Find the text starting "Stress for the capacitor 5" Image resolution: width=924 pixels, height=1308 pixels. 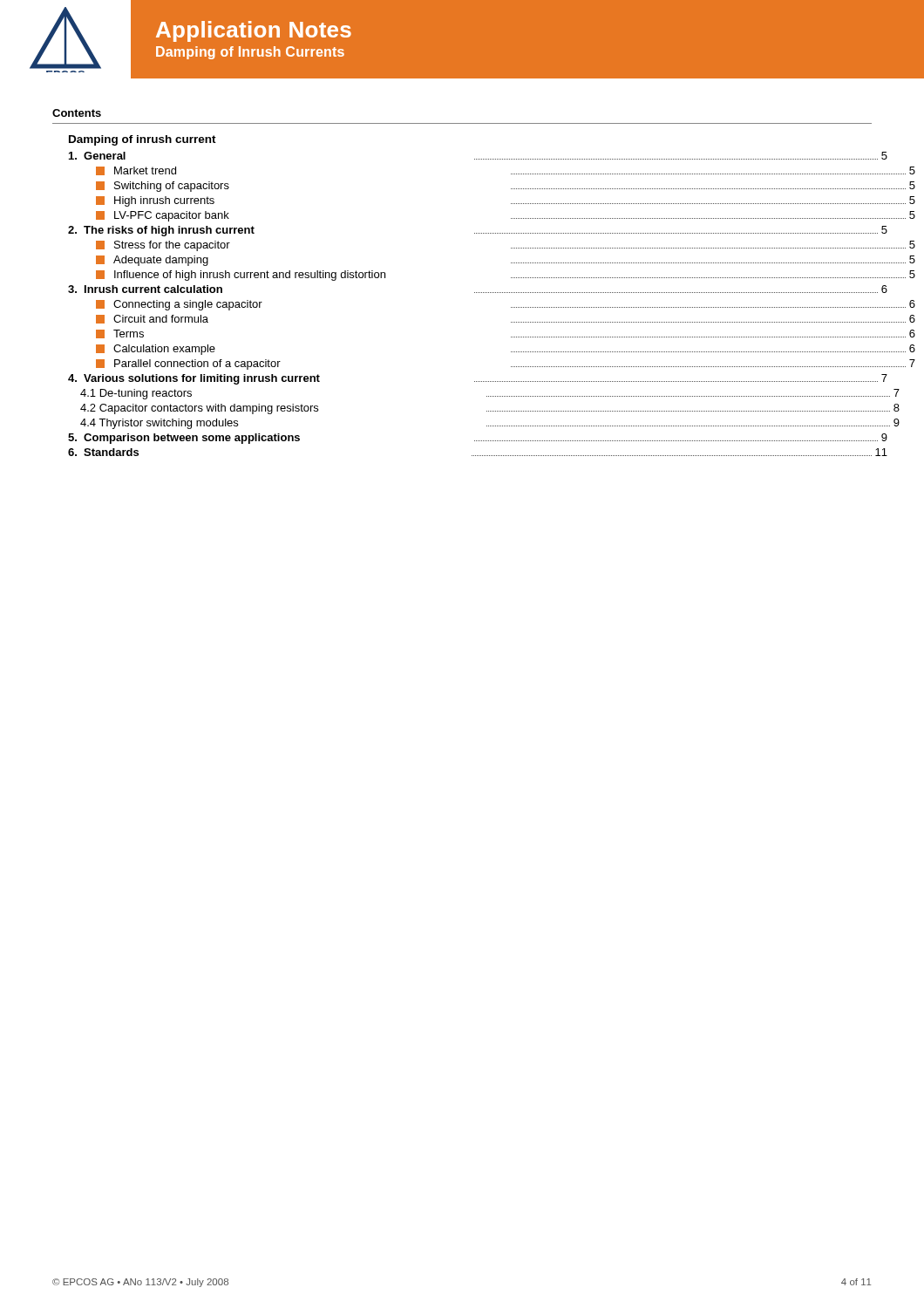[506, 245]
